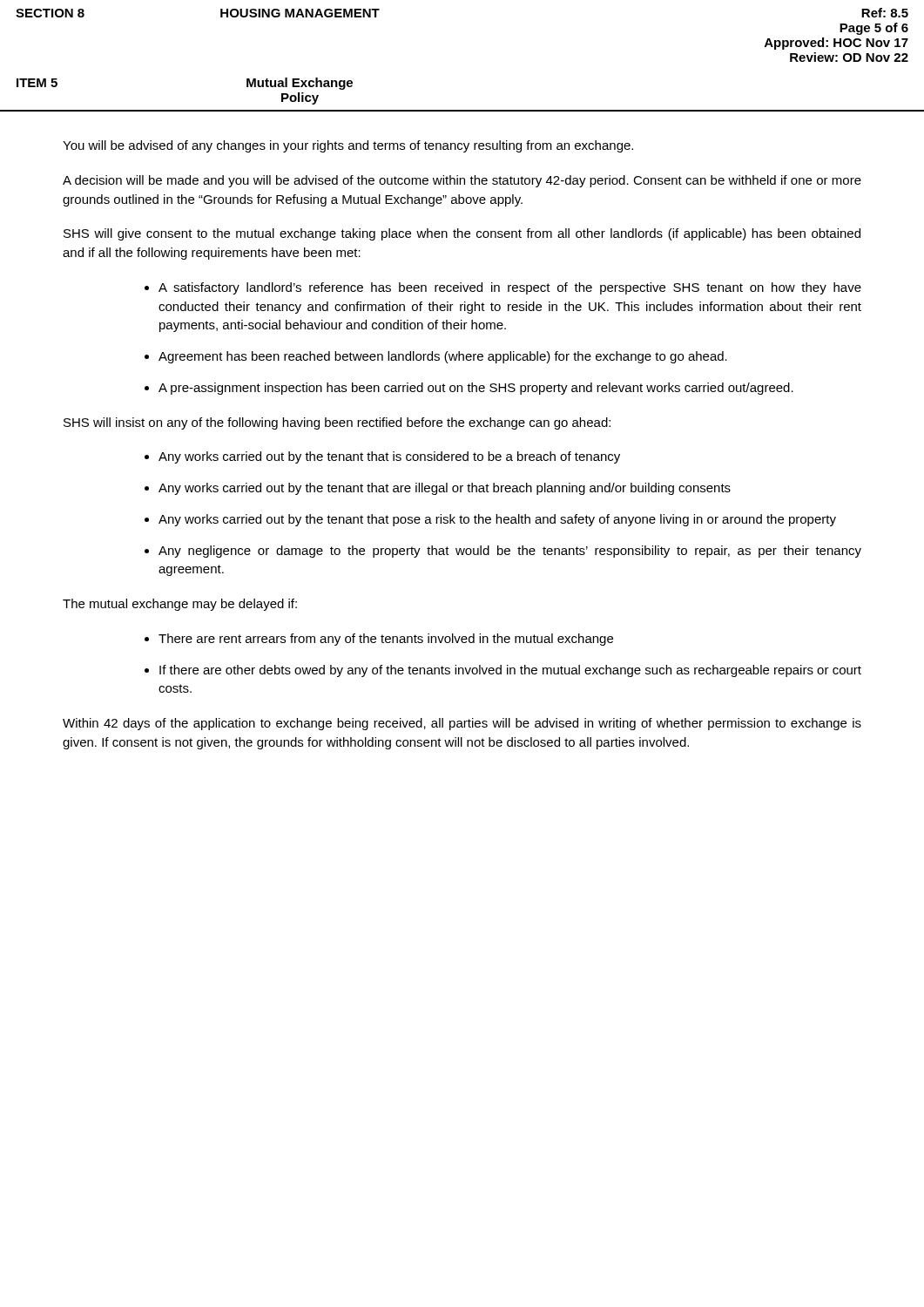
Task: Locate the block of text that opens with "There are rent arrears from any of"
Action: tap(386, 638)
